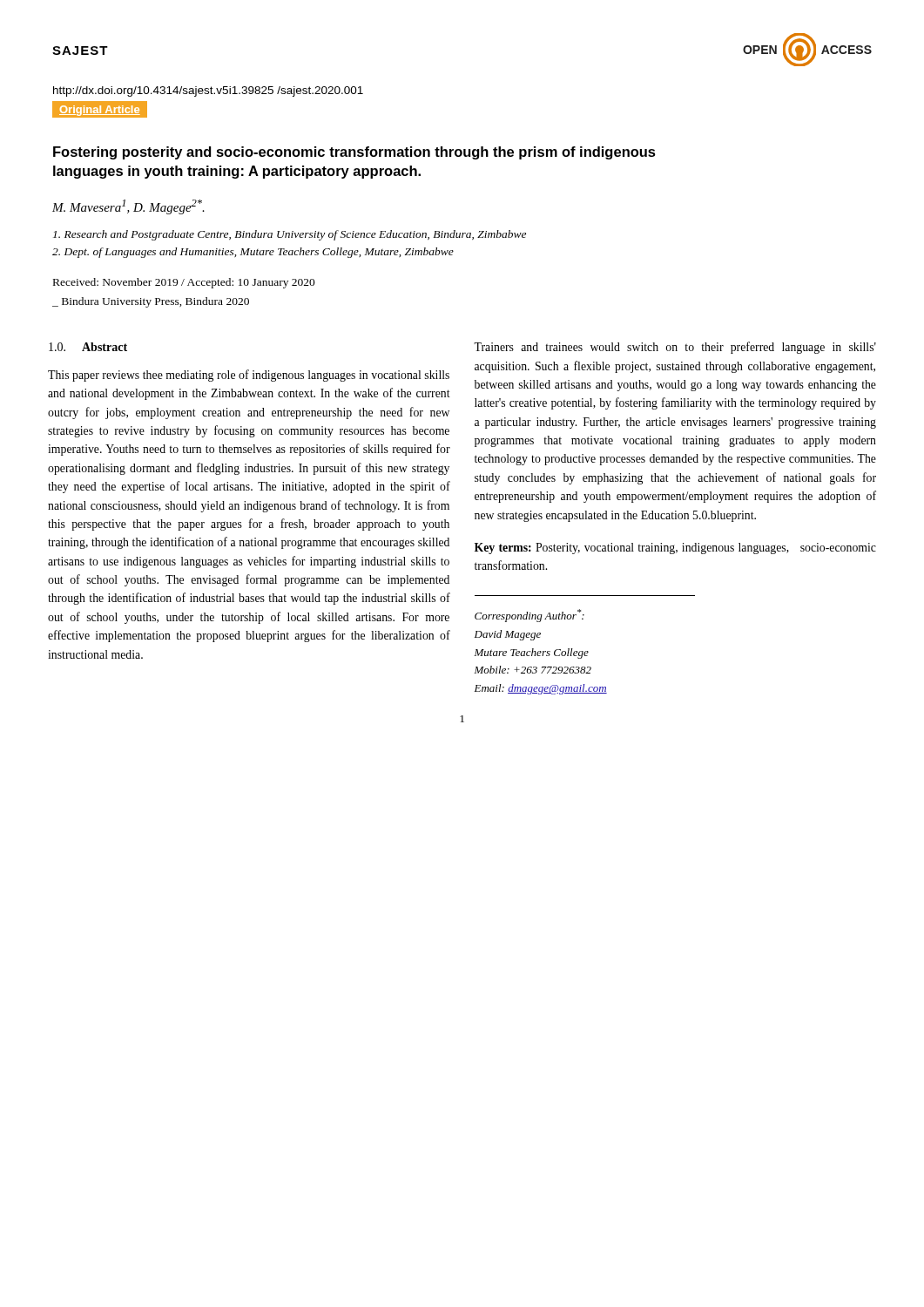Locate the text block that reads "Corresponding Author*: David Magege"

click(540, 650)
